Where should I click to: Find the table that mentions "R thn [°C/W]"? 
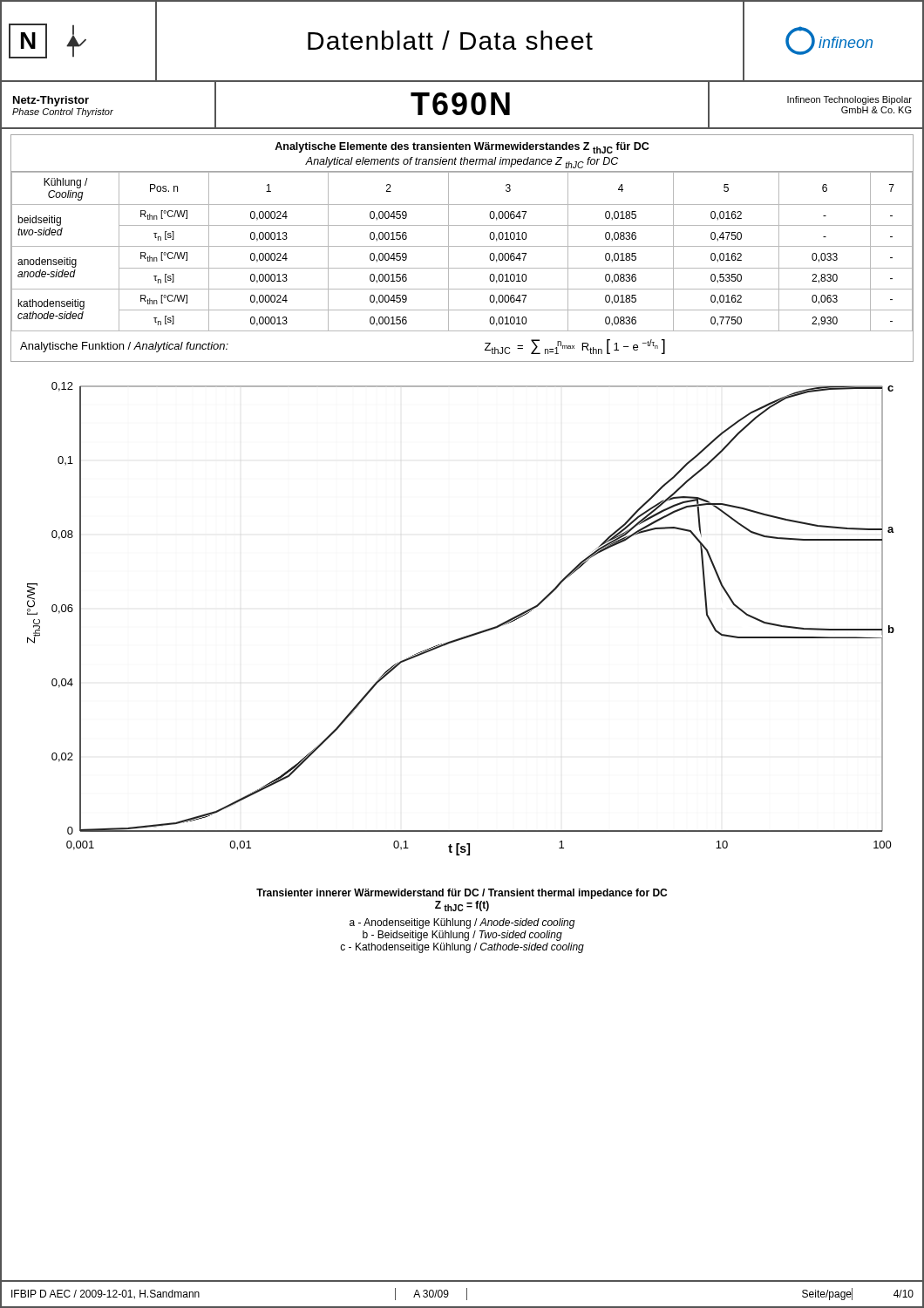tap(462, 248)
